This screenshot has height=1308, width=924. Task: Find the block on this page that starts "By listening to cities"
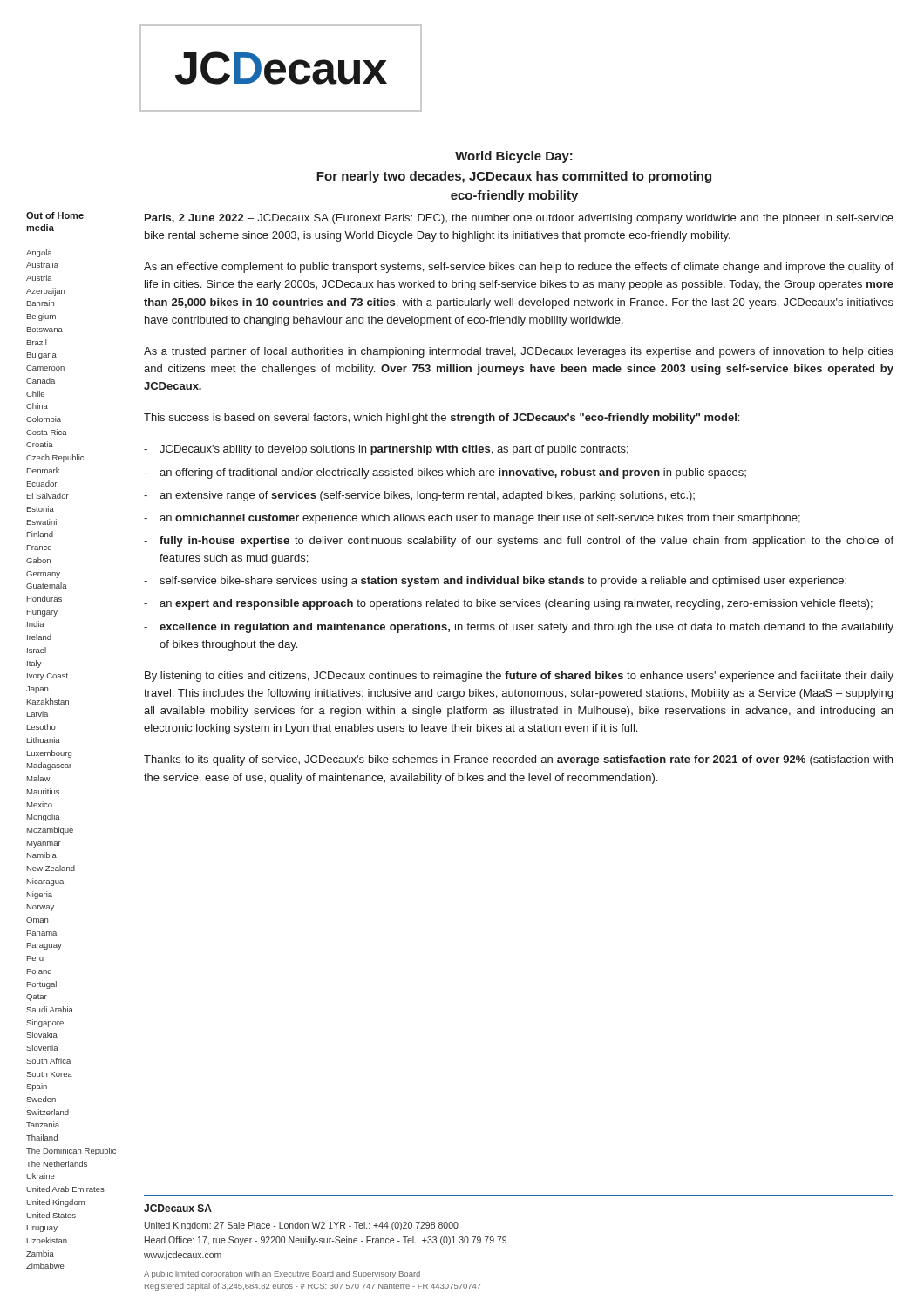519,702
